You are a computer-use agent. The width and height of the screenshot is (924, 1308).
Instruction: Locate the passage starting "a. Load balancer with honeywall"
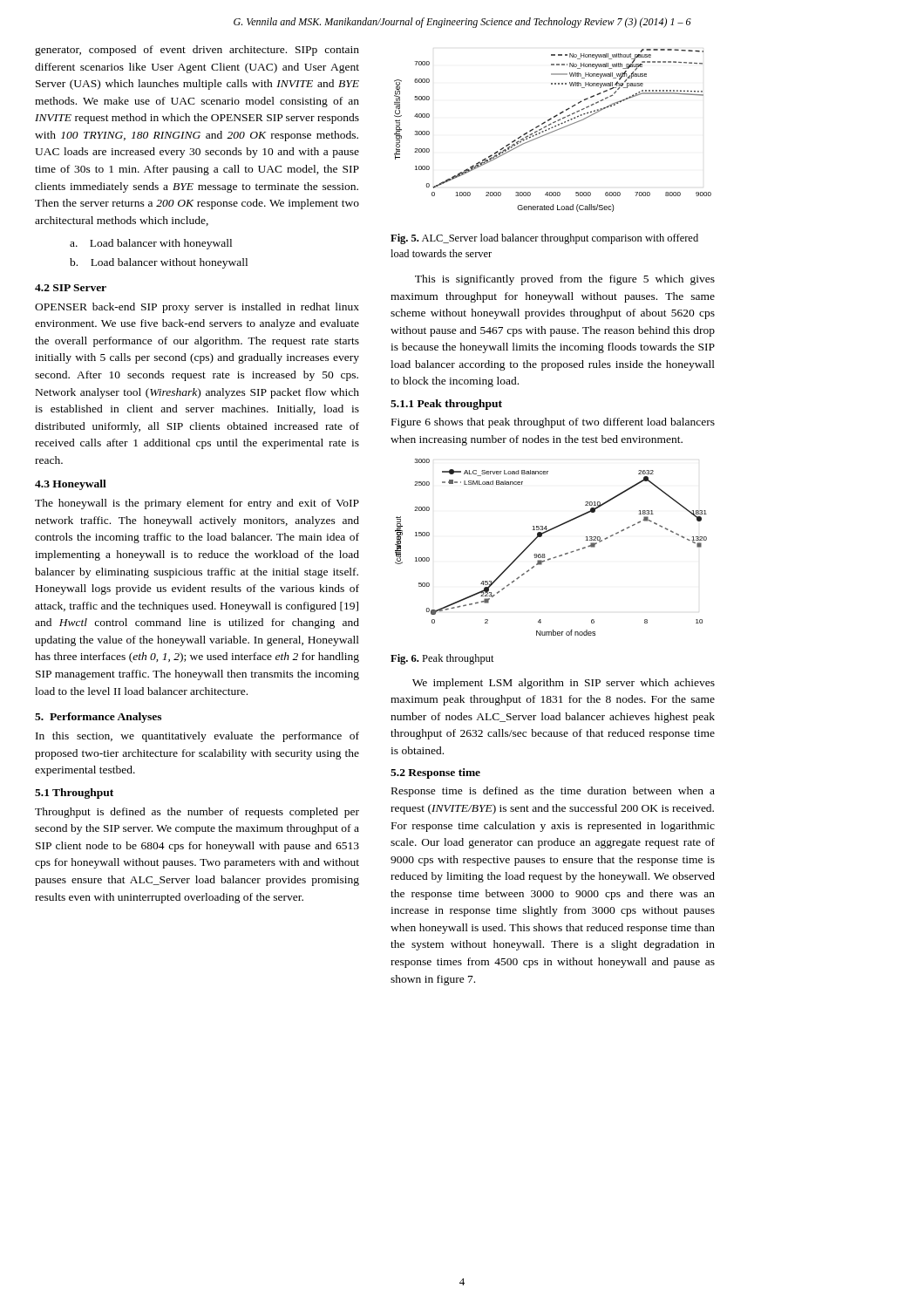(x=151, y=243)
